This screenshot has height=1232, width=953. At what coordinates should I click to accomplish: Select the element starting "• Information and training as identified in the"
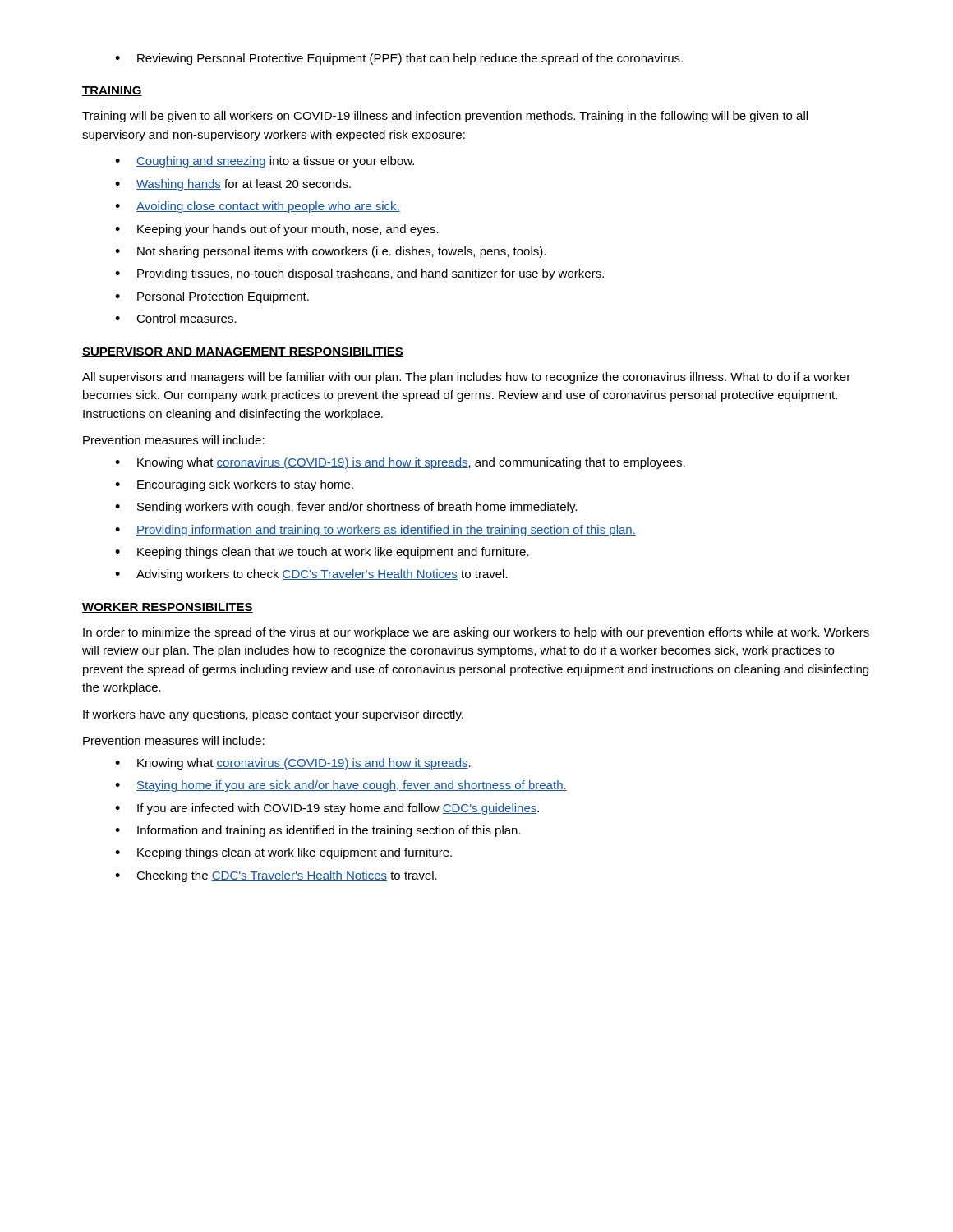click(x=493, y=831)
